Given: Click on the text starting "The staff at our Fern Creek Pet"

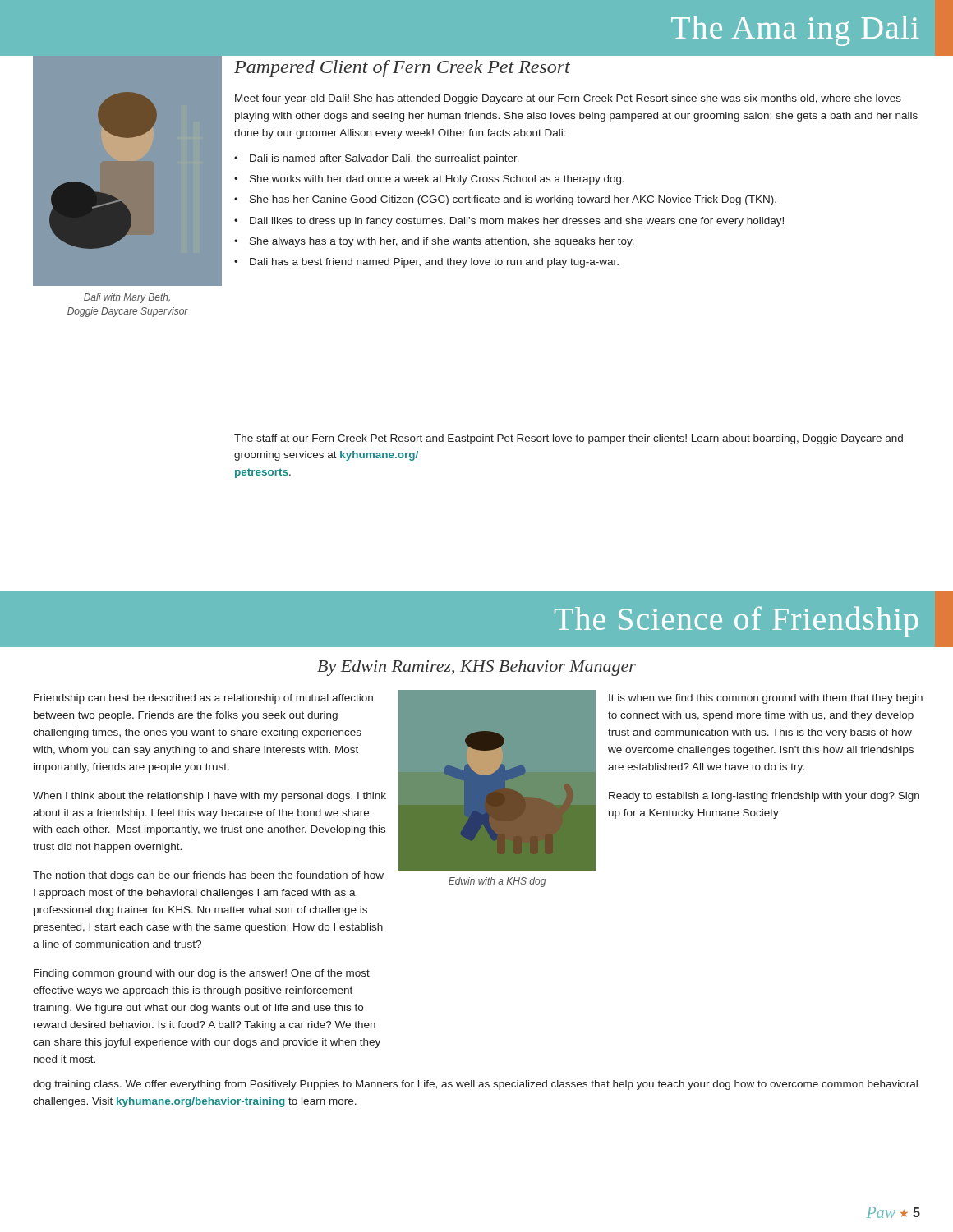Looking at the screenshot, I should pyautogui.click(x=569, y=439).
